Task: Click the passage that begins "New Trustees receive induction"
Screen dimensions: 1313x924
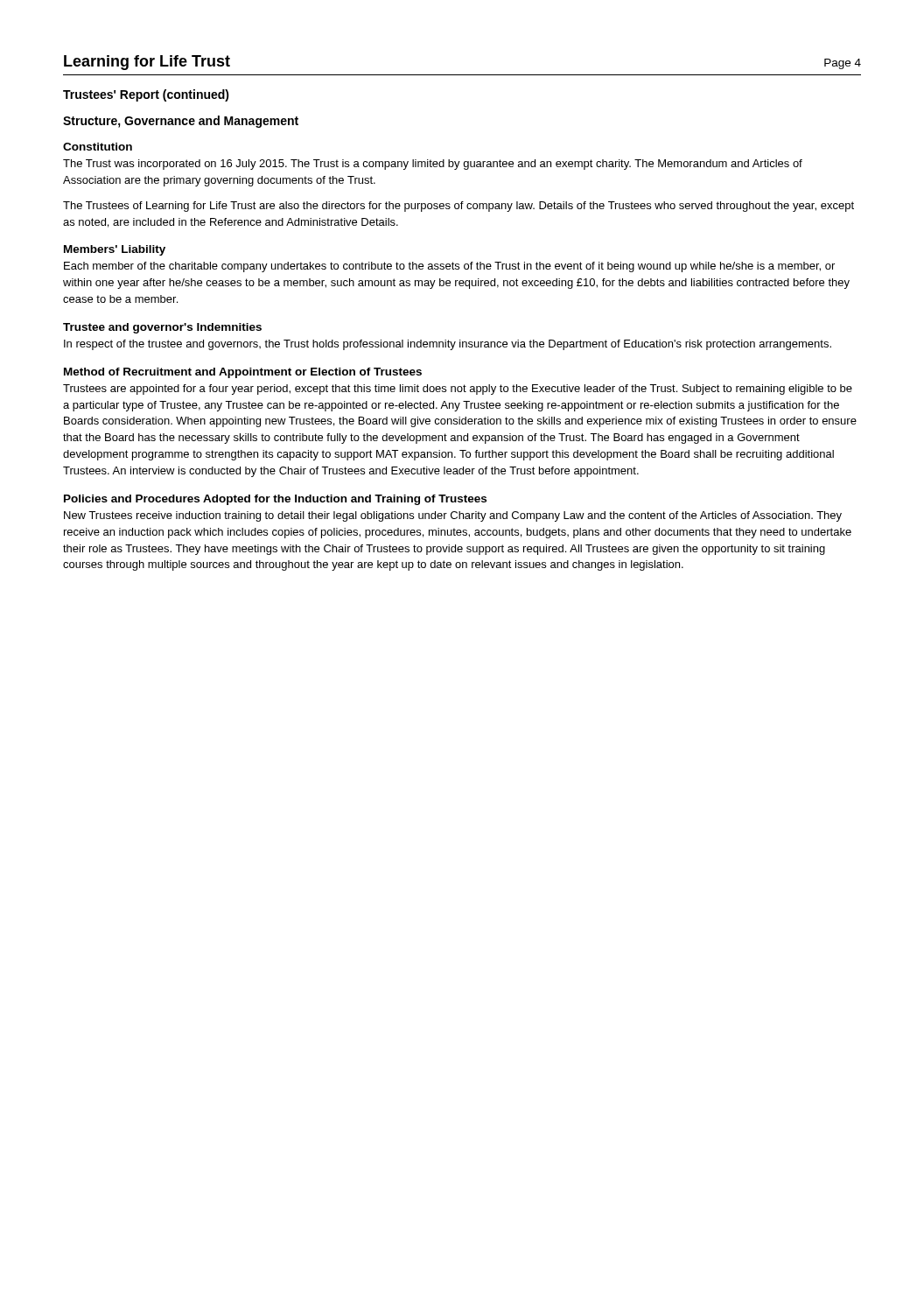Action: pos(457,540)
